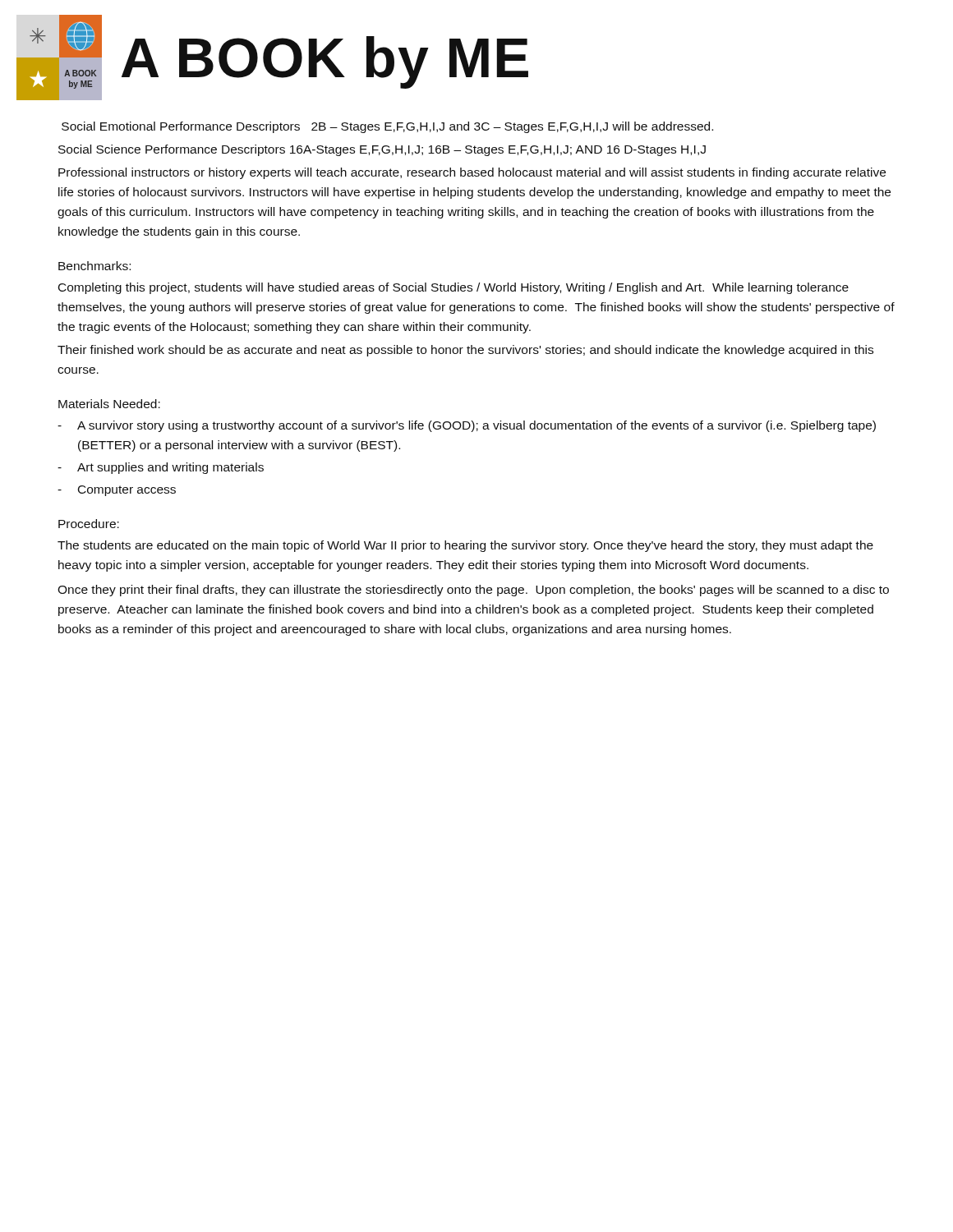The image size is (953, 1232).
Task: Click on the logo
Action: 476,54
